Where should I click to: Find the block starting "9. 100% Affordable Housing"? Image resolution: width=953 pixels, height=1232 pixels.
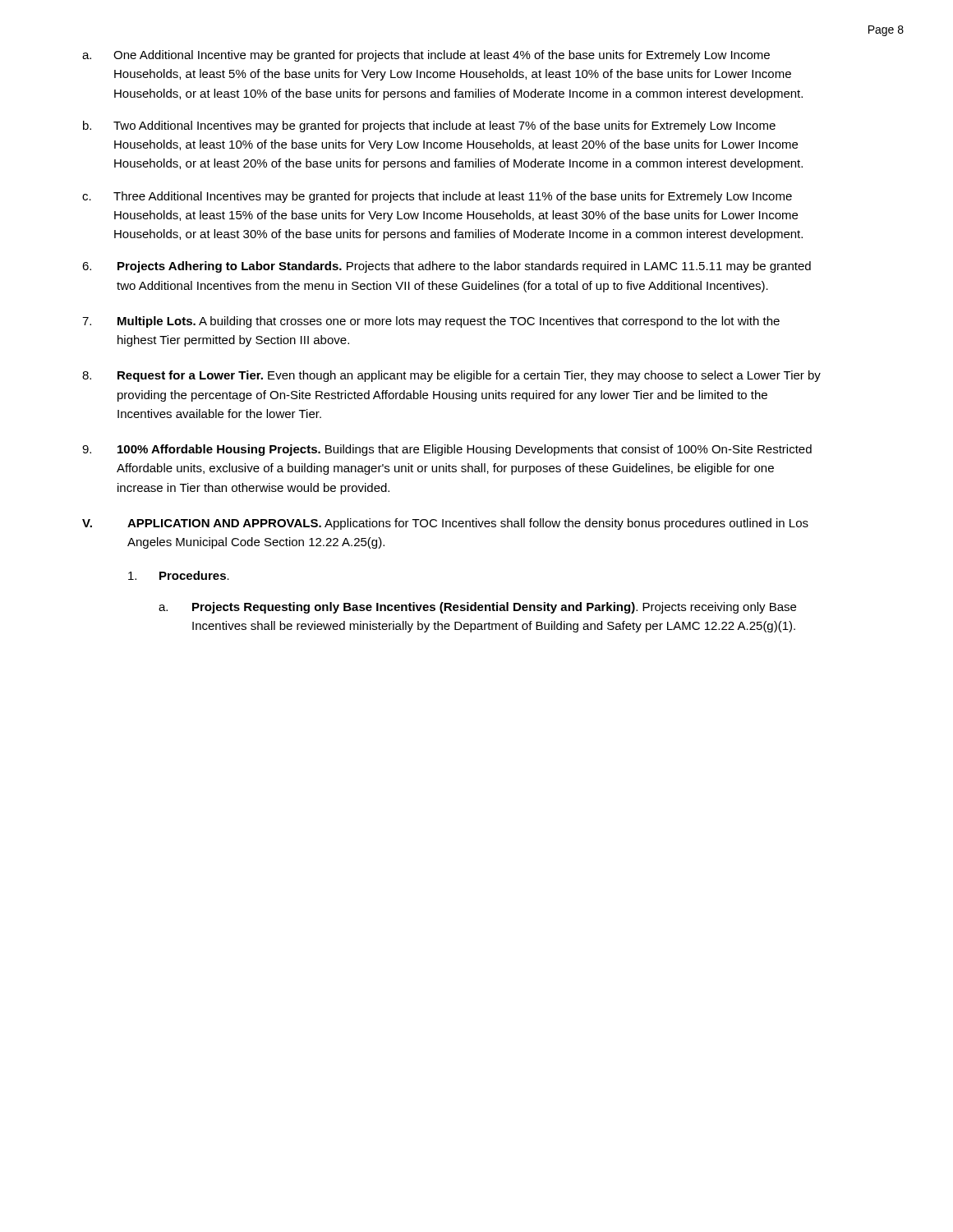[452, 468]
